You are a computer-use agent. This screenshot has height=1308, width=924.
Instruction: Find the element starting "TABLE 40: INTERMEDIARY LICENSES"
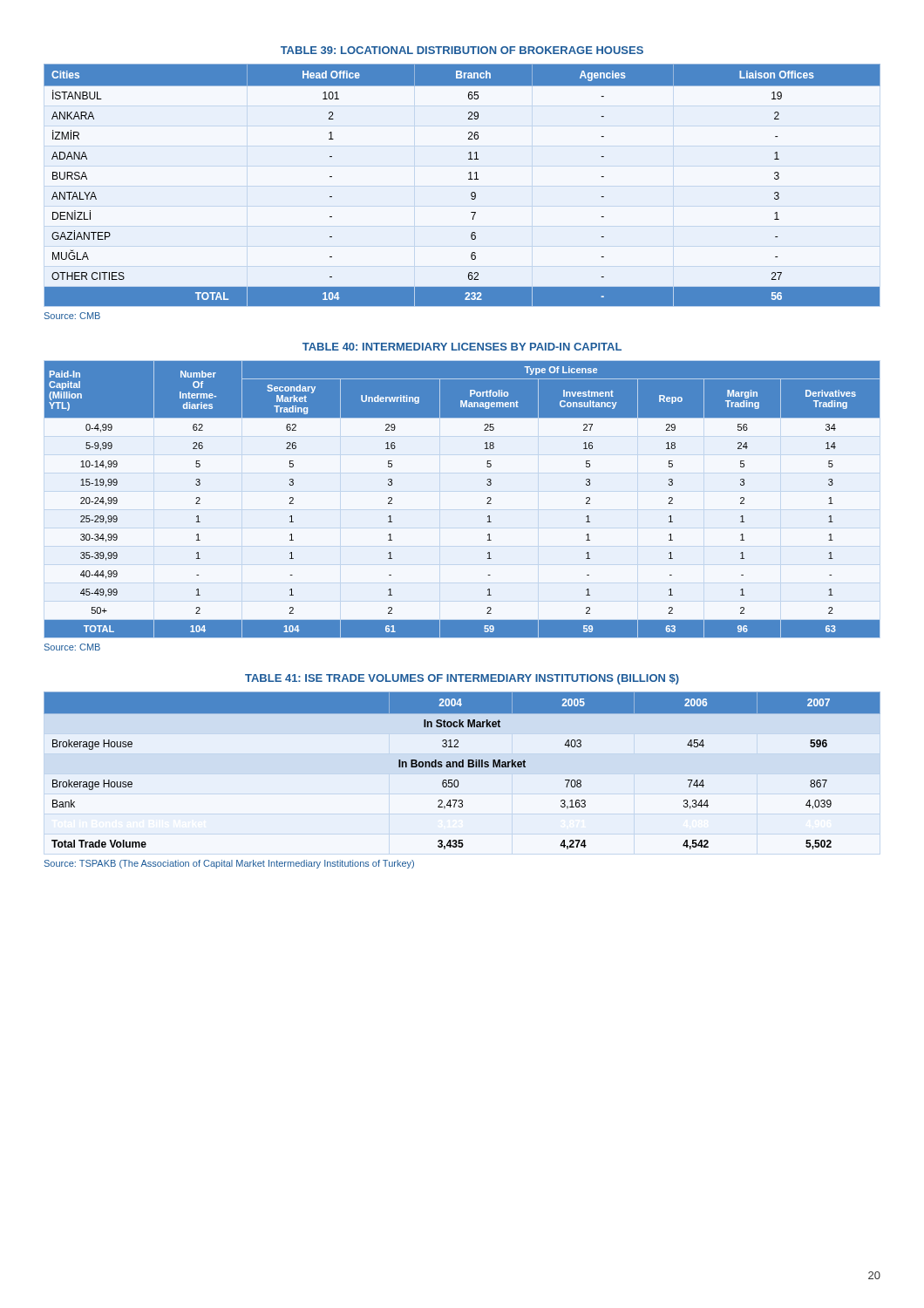coord(462,347)
